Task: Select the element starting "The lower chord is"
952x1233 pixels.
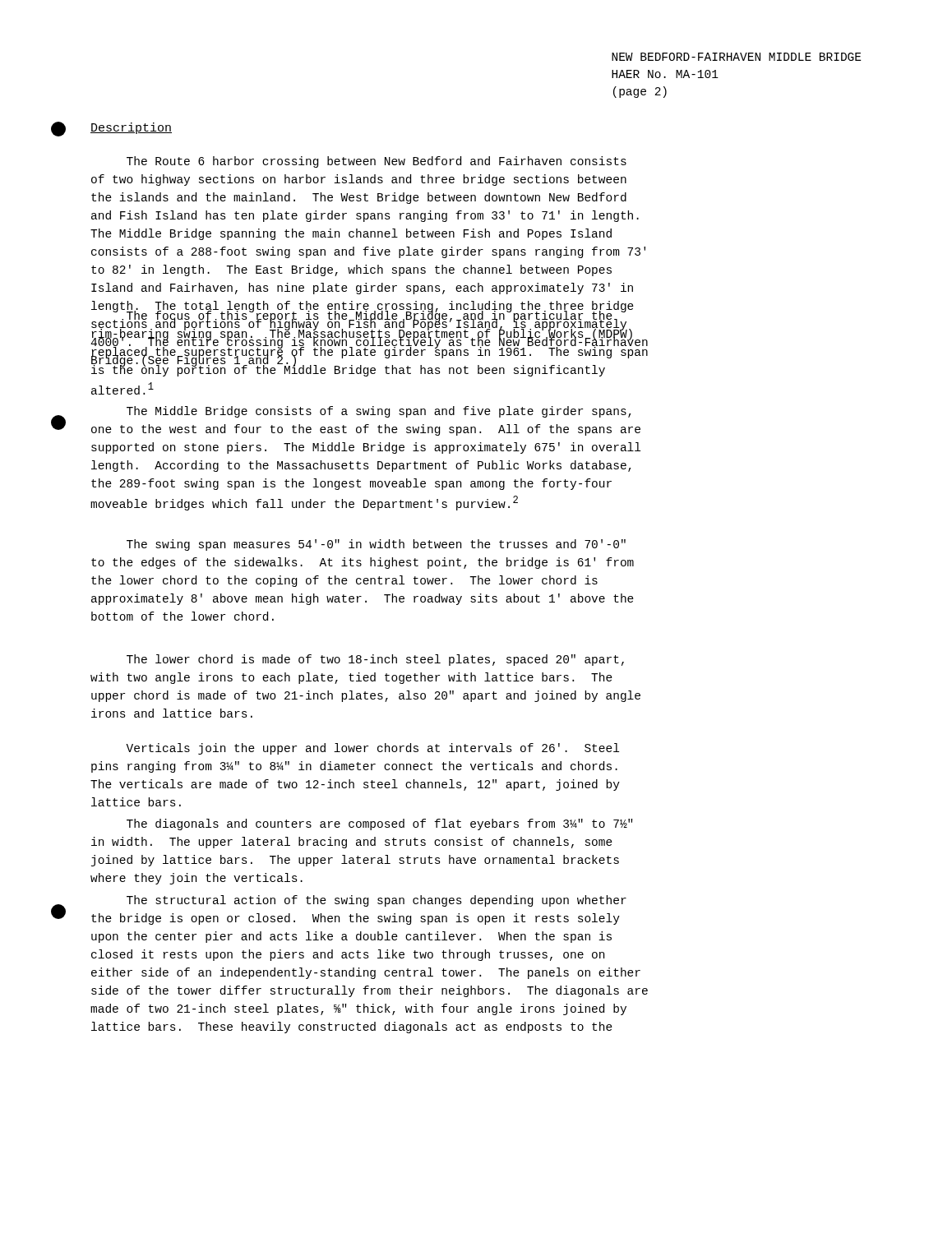Action: 366,687
